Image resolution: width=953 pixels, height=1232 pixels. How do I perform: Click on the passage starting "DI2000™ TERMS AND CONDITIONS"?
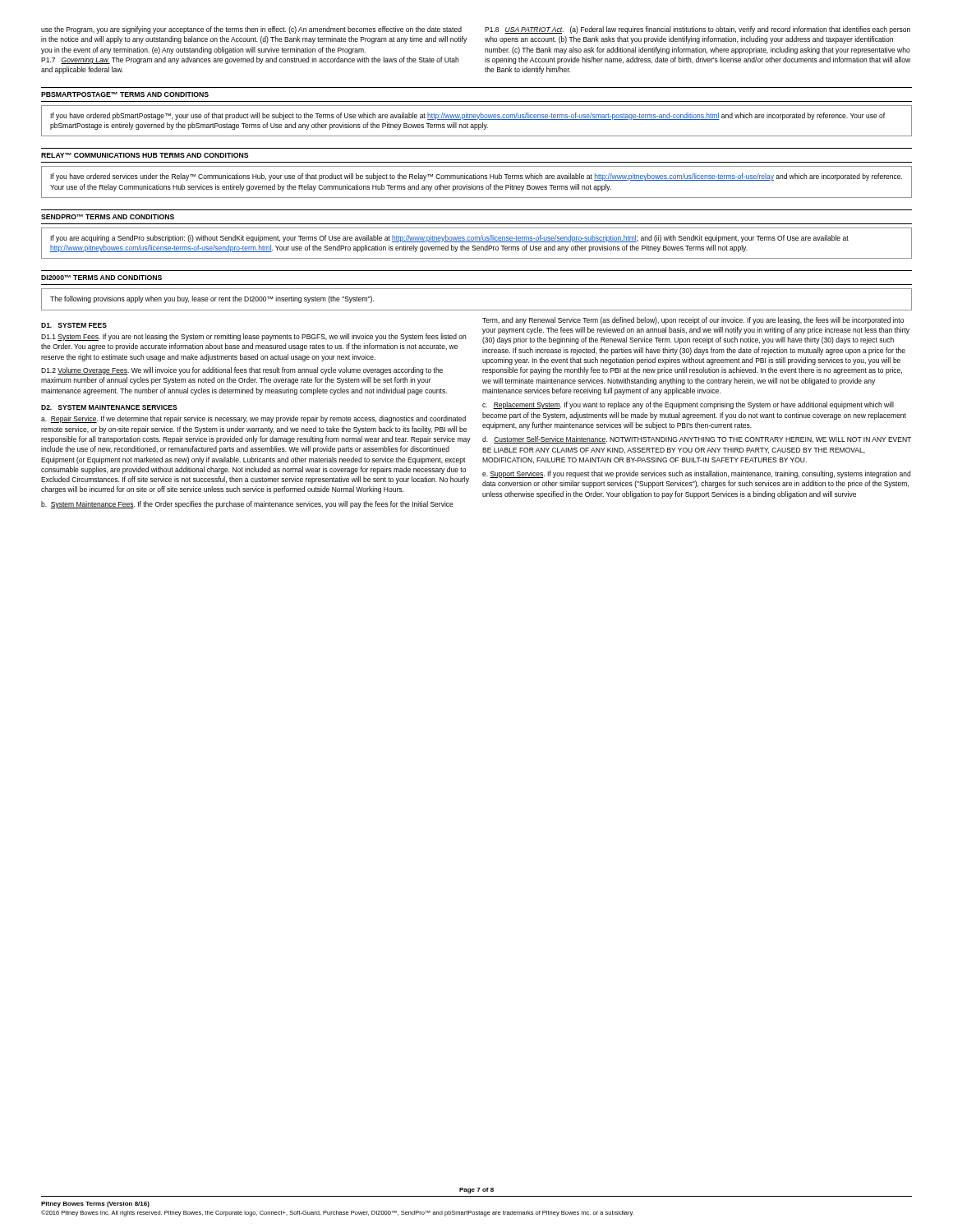(x=102, y=278)
